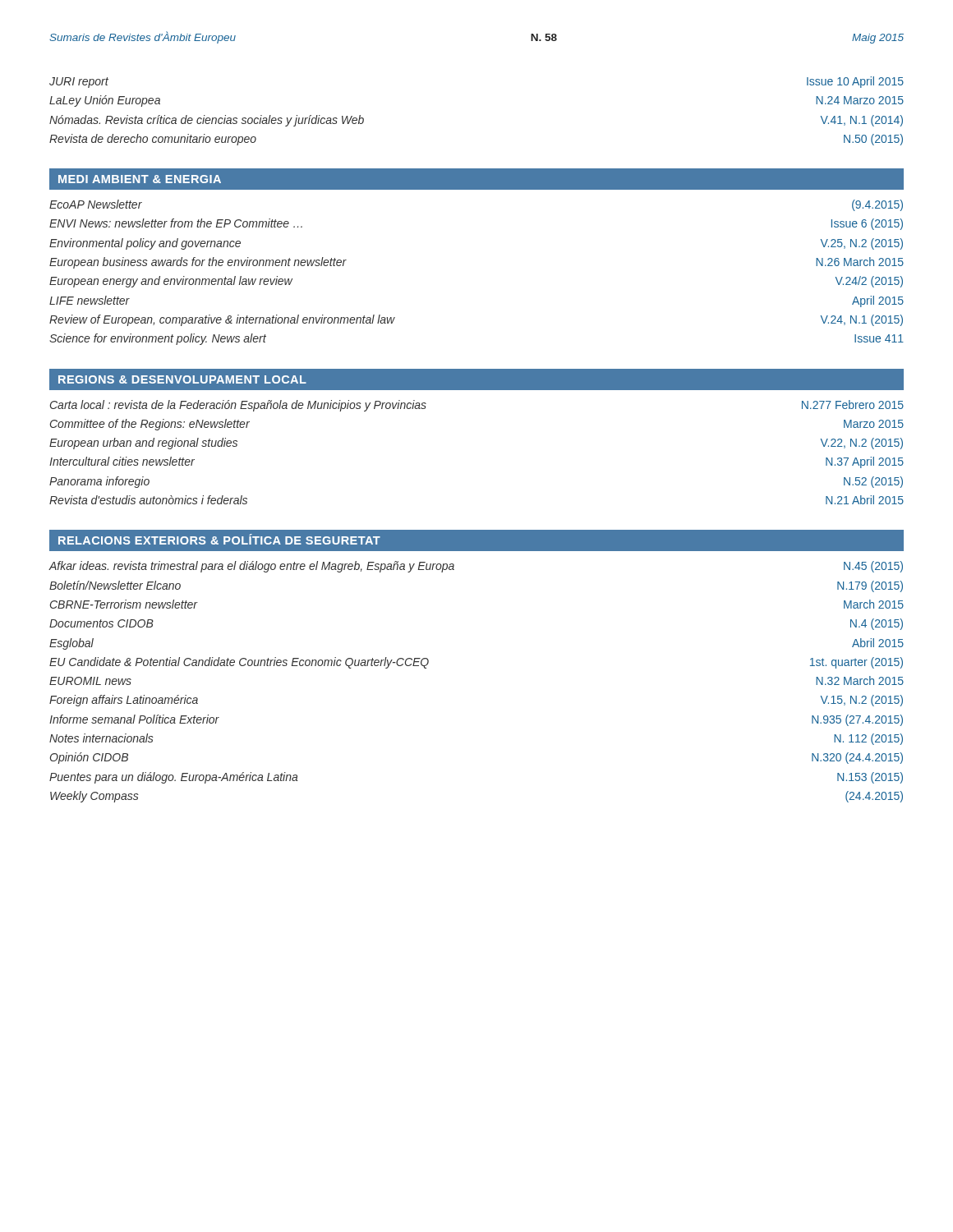This screenshot has width=953, height=1232.
Task: Click on the passage starting "Documentos CIDOB N.4 (2015)"
Action: (81, 624)
